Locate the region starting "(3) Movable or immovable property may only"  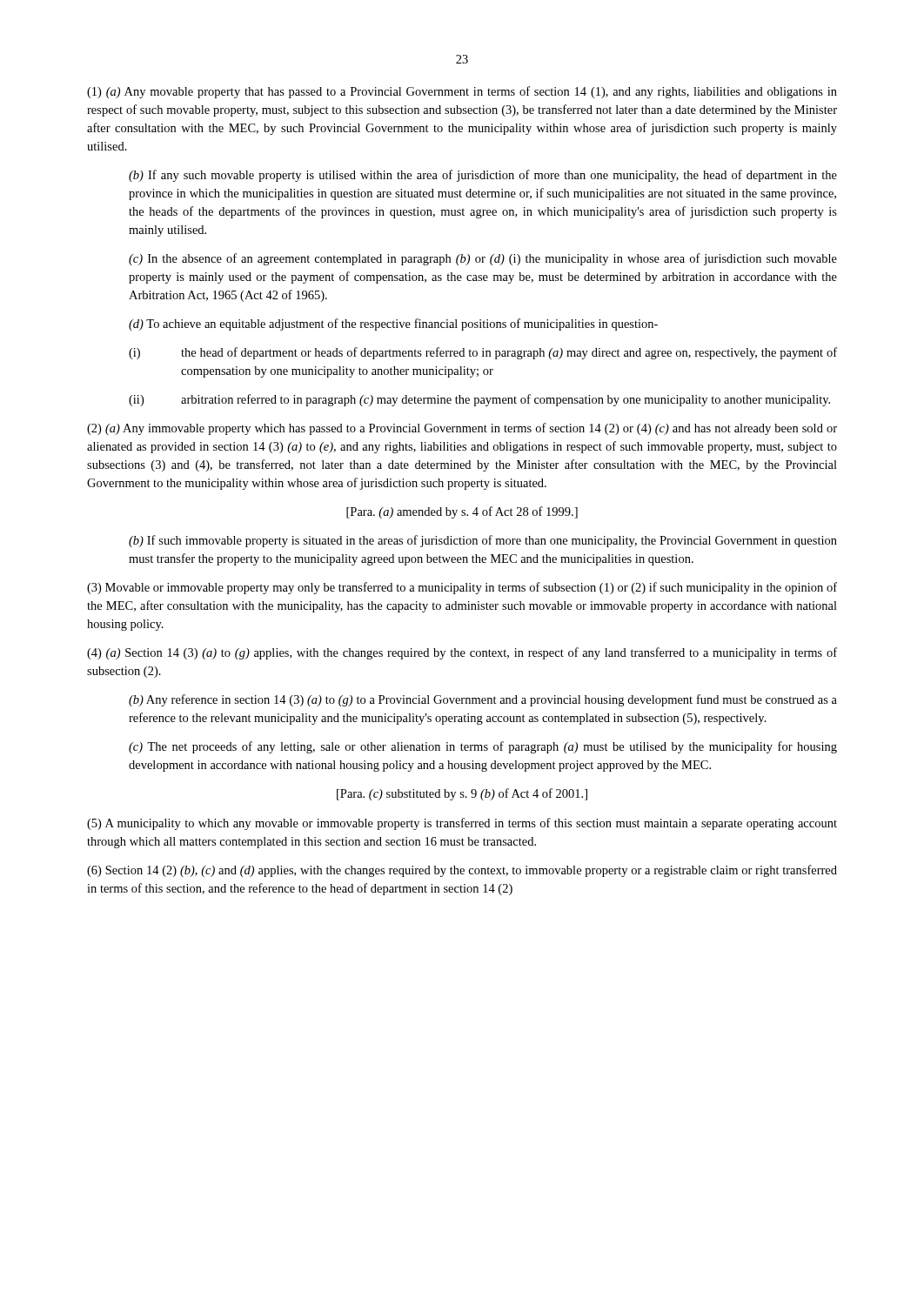(x=462, y=606)
